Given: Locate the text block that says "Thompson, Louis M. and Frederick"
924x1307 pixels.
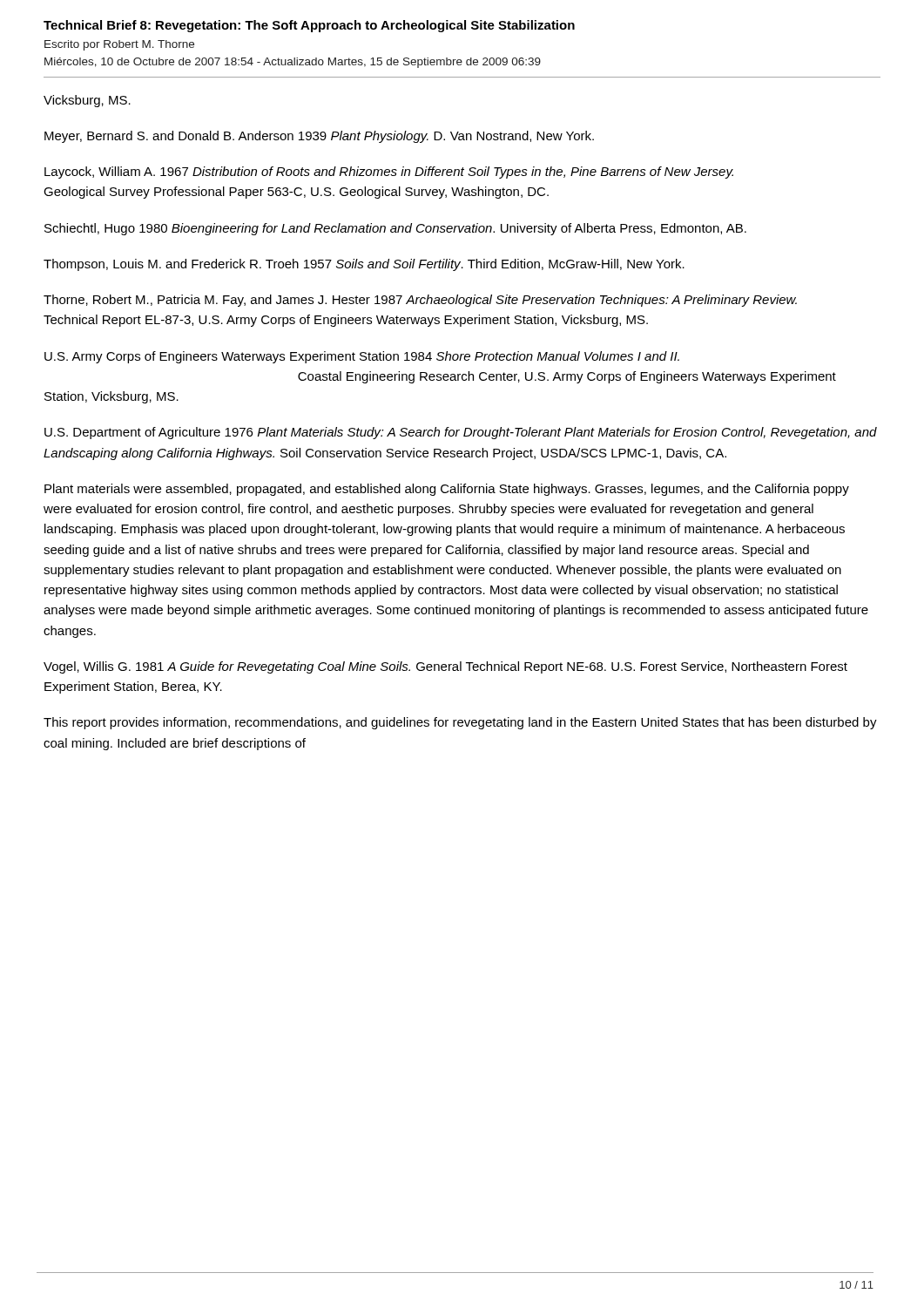Looking at the screenshot, I should point(364,263).
